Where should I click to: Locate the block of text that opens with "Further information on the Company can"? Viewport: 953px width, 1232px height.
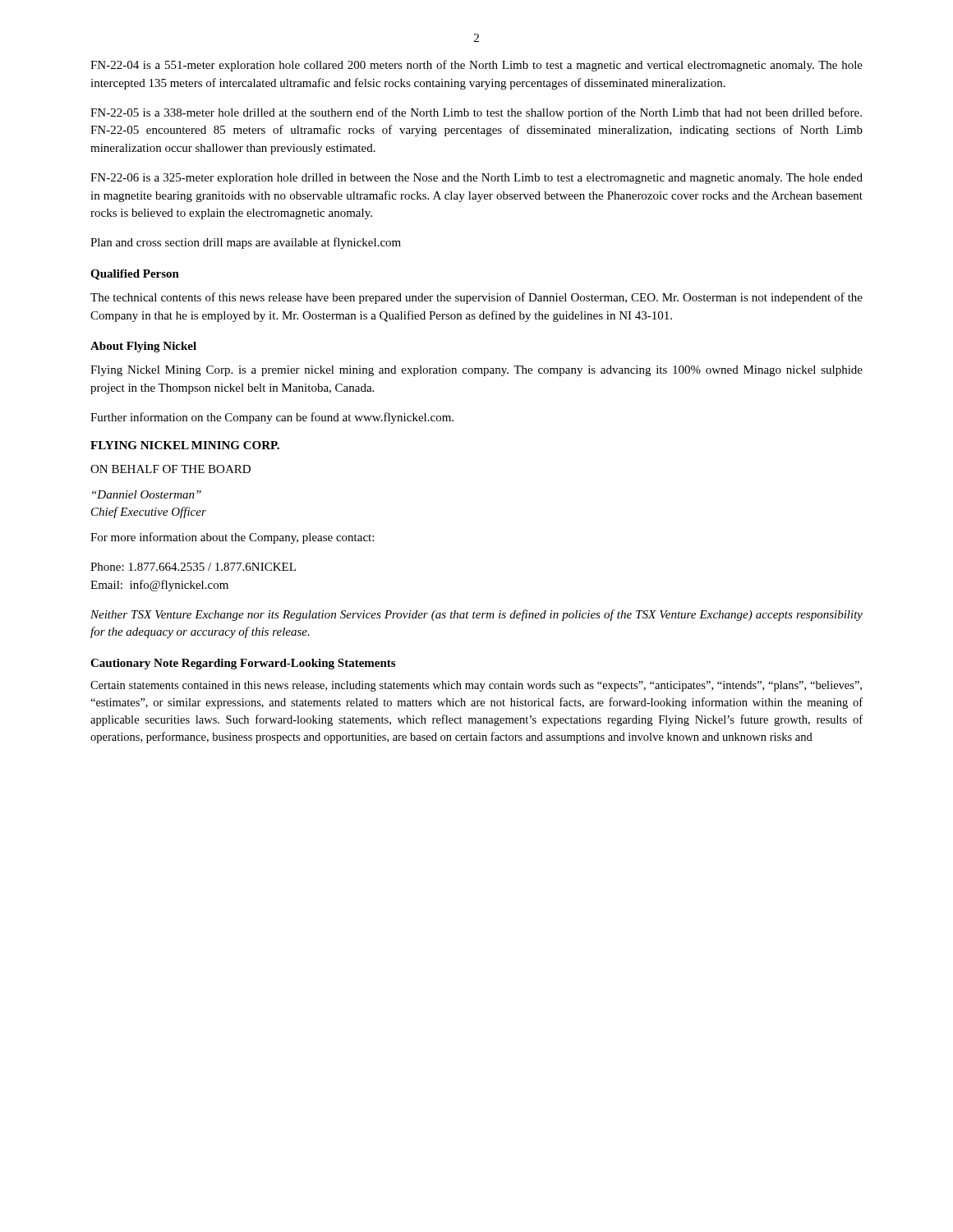pyautogui.click(x=272, y=417)
